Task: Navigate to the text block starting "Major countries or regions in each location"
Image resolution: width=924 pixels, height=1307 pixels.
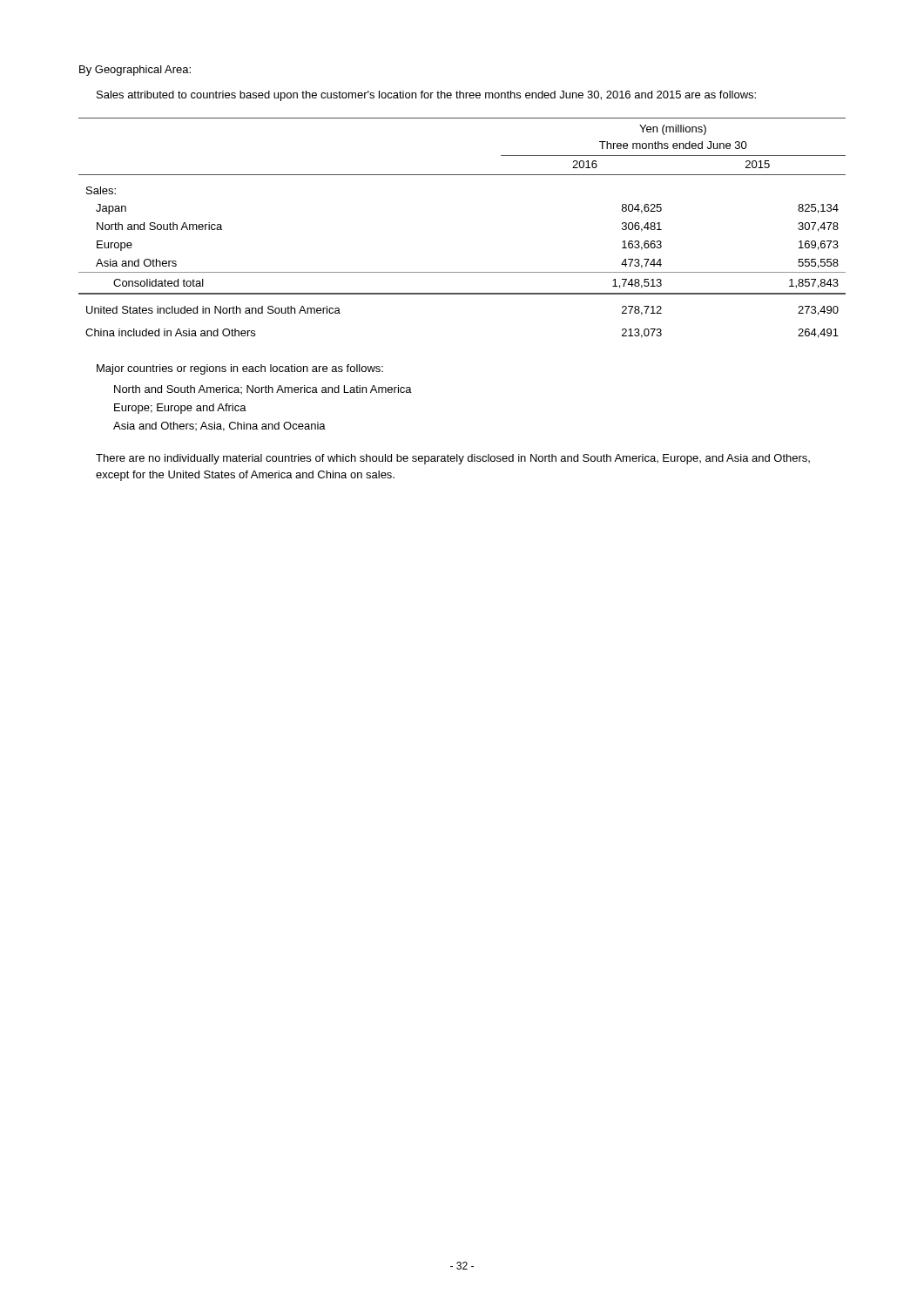Action: [x=240, y=368]
